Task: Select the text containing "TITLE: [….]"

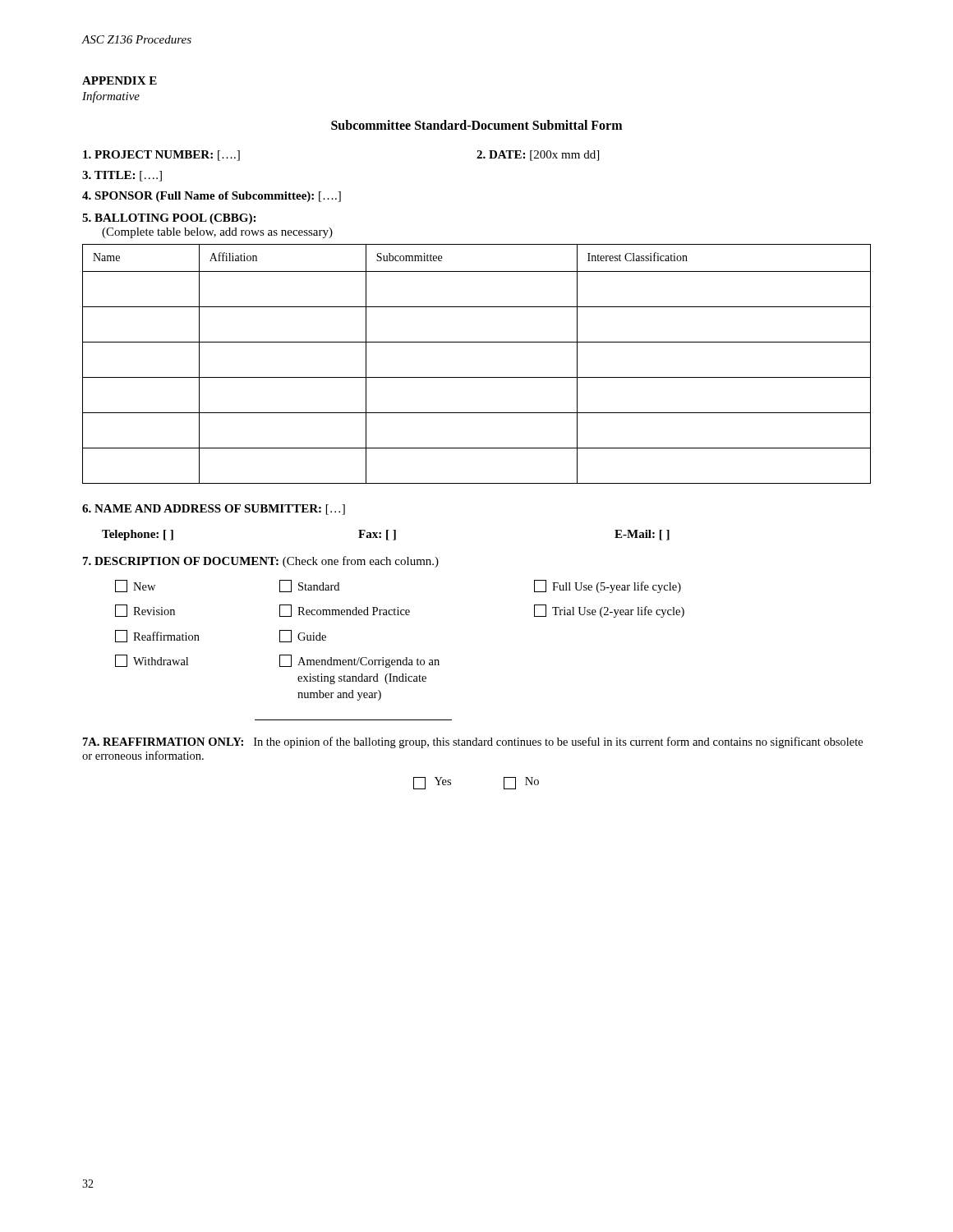Action: pyautogui.click(x=122, y=175)
